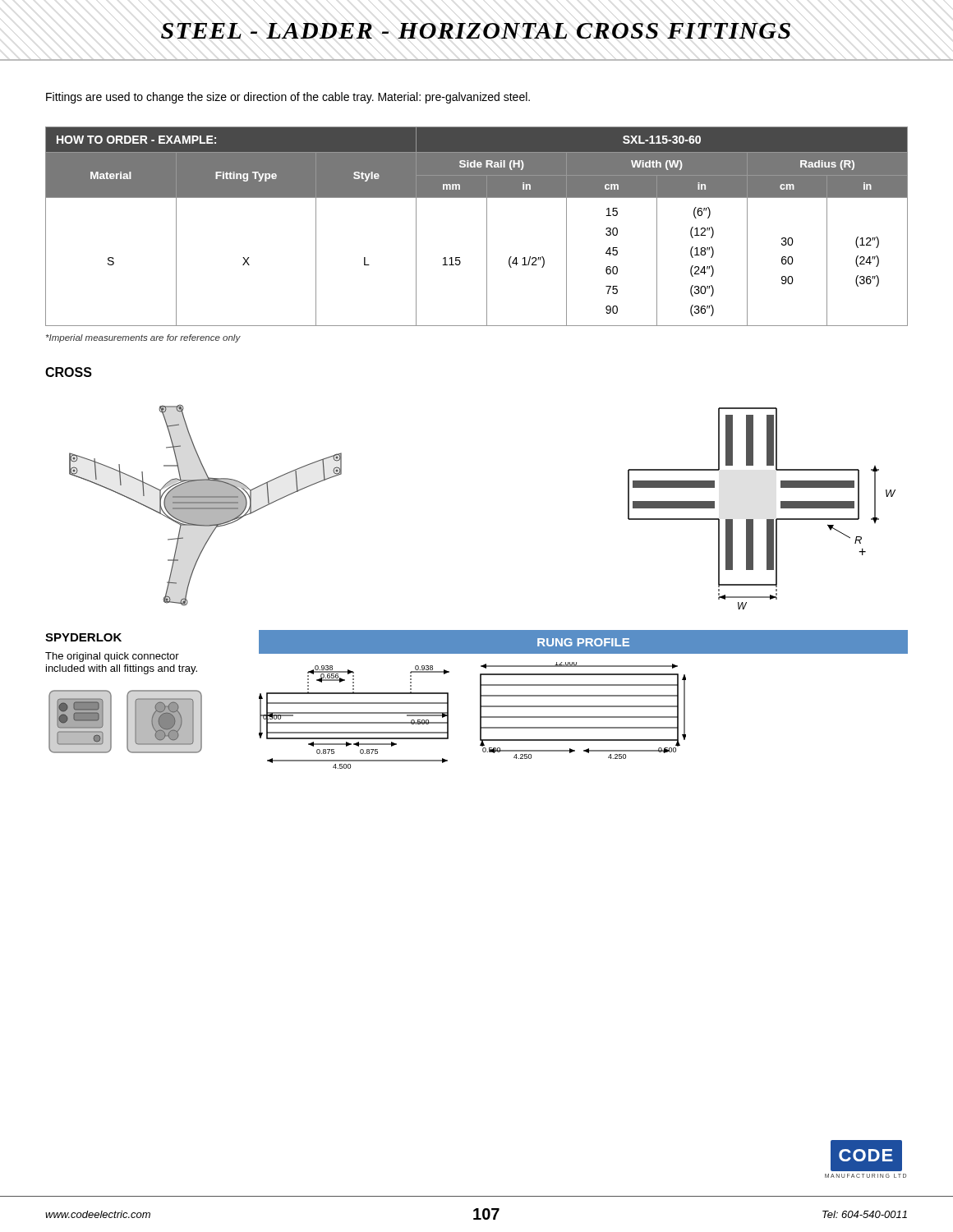Find the table that mentions "15 30 45 60"
The height and width of the screenshot is (1232, 953).
(476, 226)
